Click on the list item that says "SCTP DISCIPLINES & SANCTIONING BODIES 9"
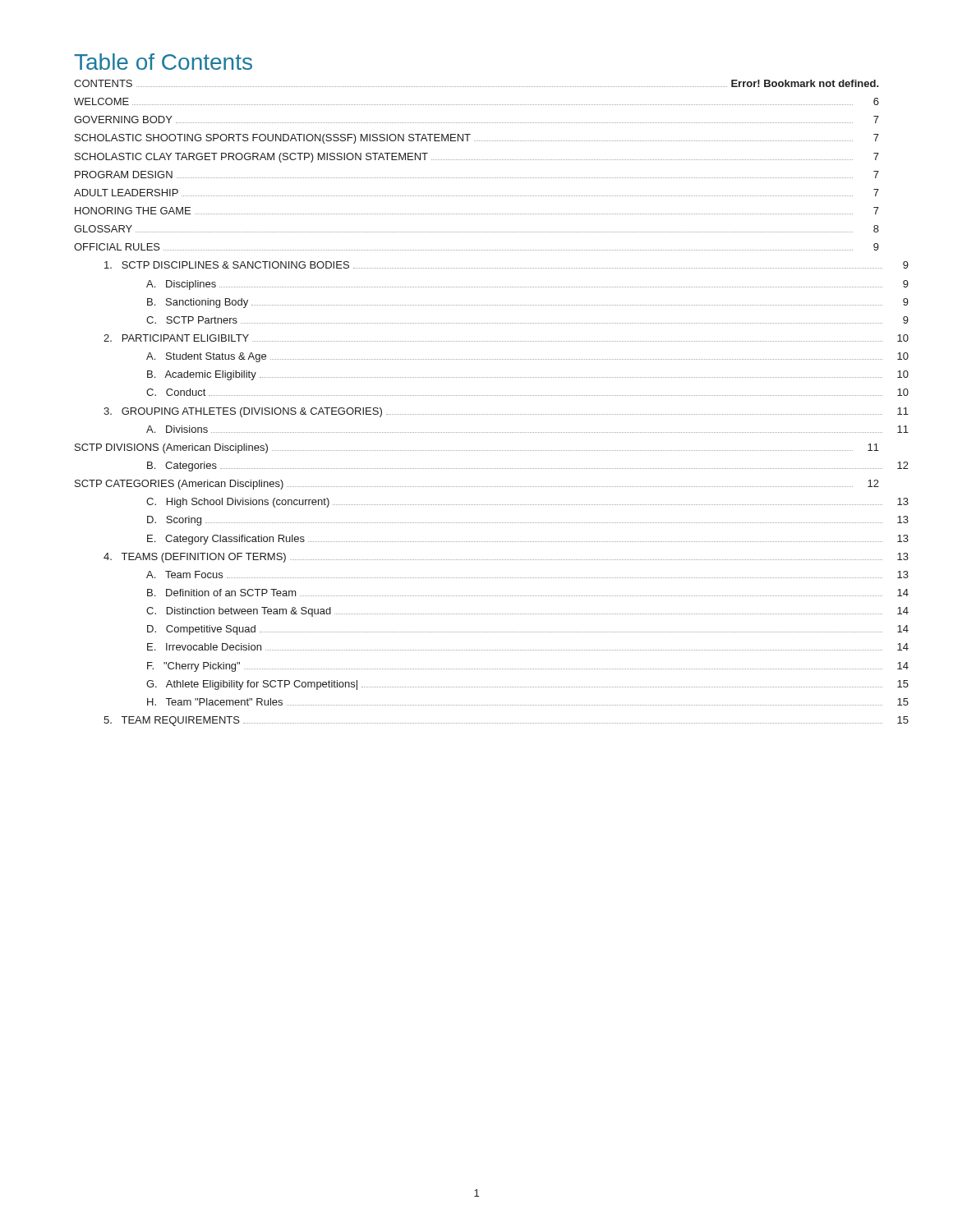Screen dimensions: 1232x953 (506, 266)
